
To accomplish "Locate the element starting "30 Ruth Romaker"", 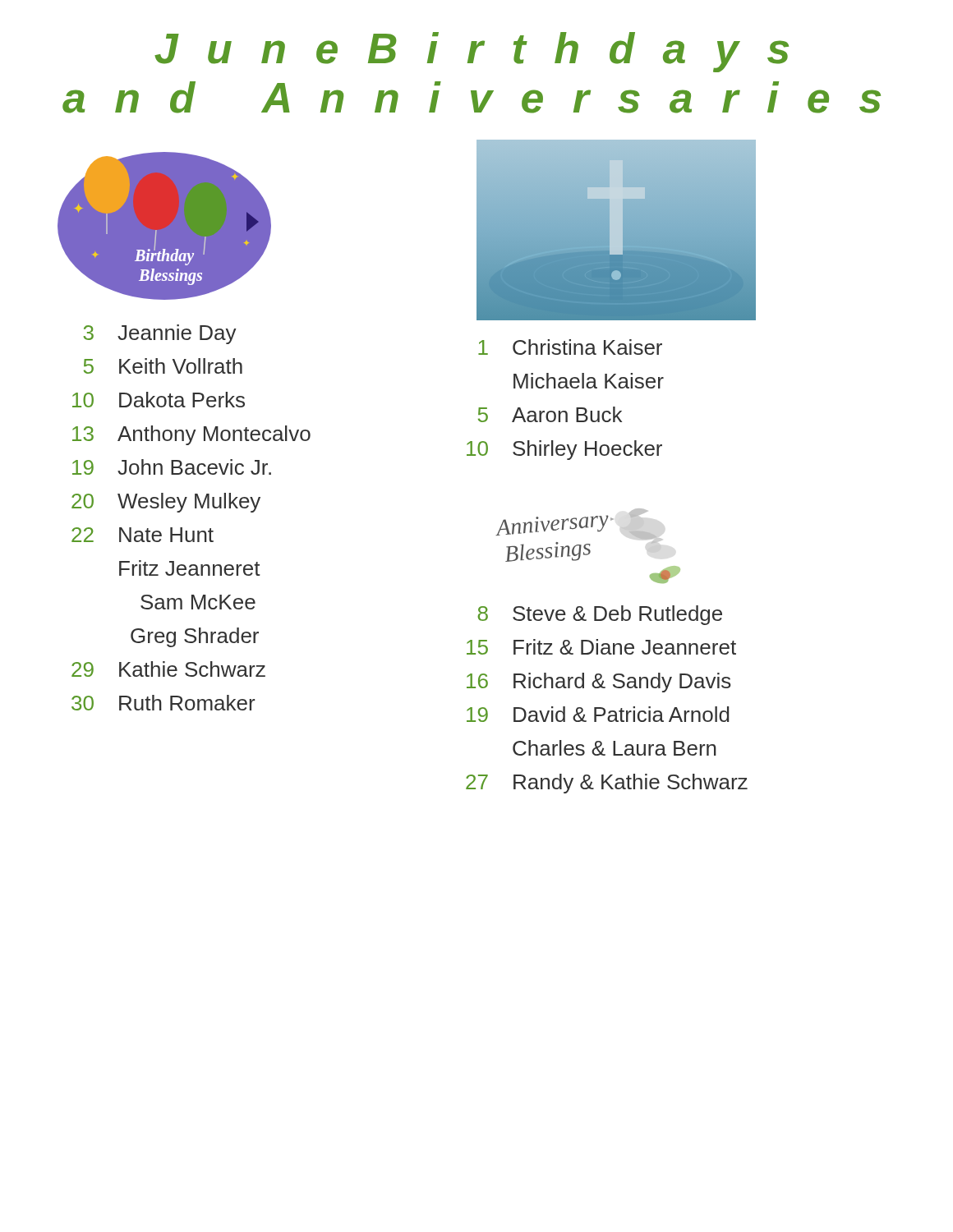I will tap(152, 703).
